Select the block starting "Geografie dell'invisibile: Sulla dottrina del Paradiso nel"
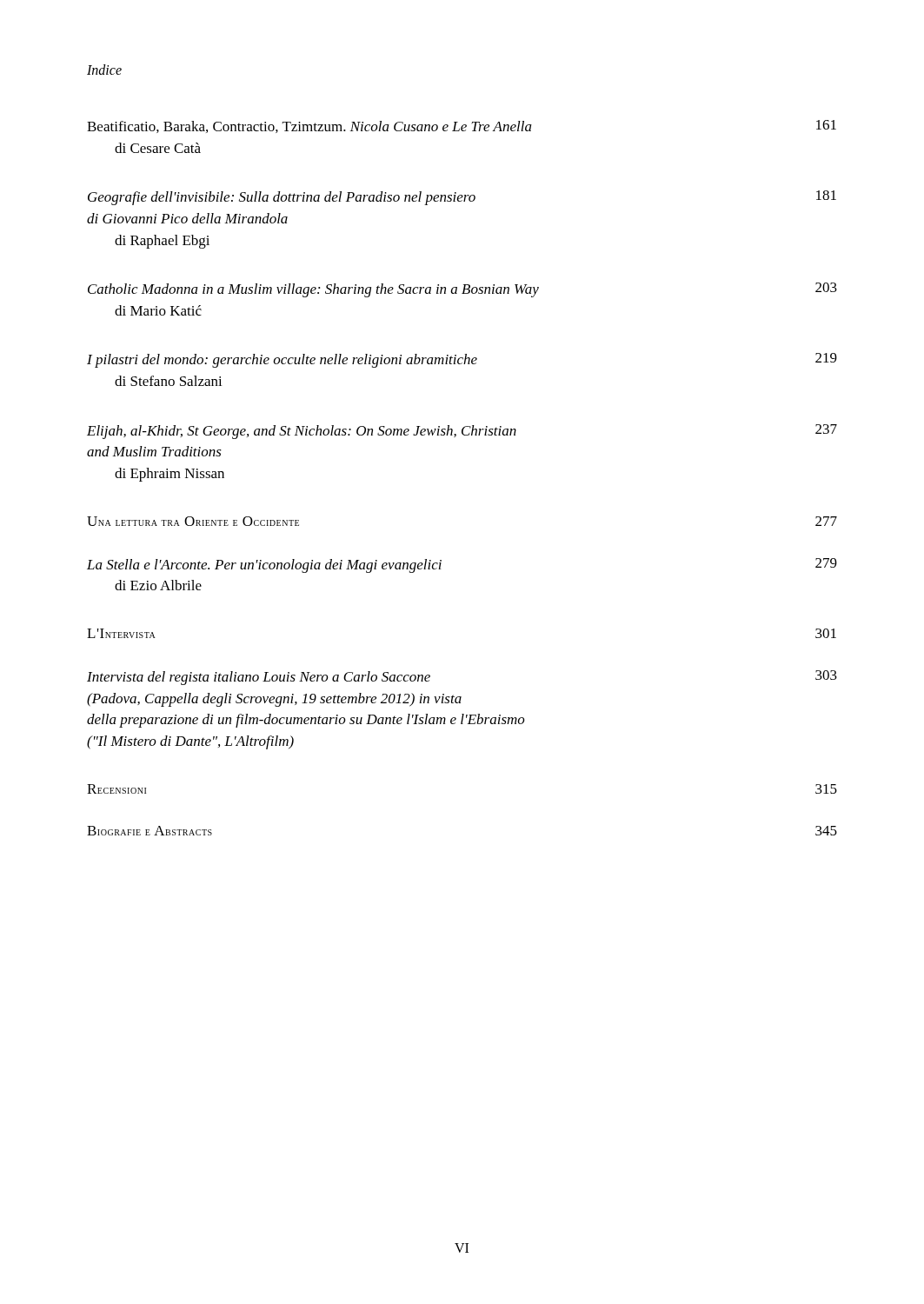 pos(462,198)
